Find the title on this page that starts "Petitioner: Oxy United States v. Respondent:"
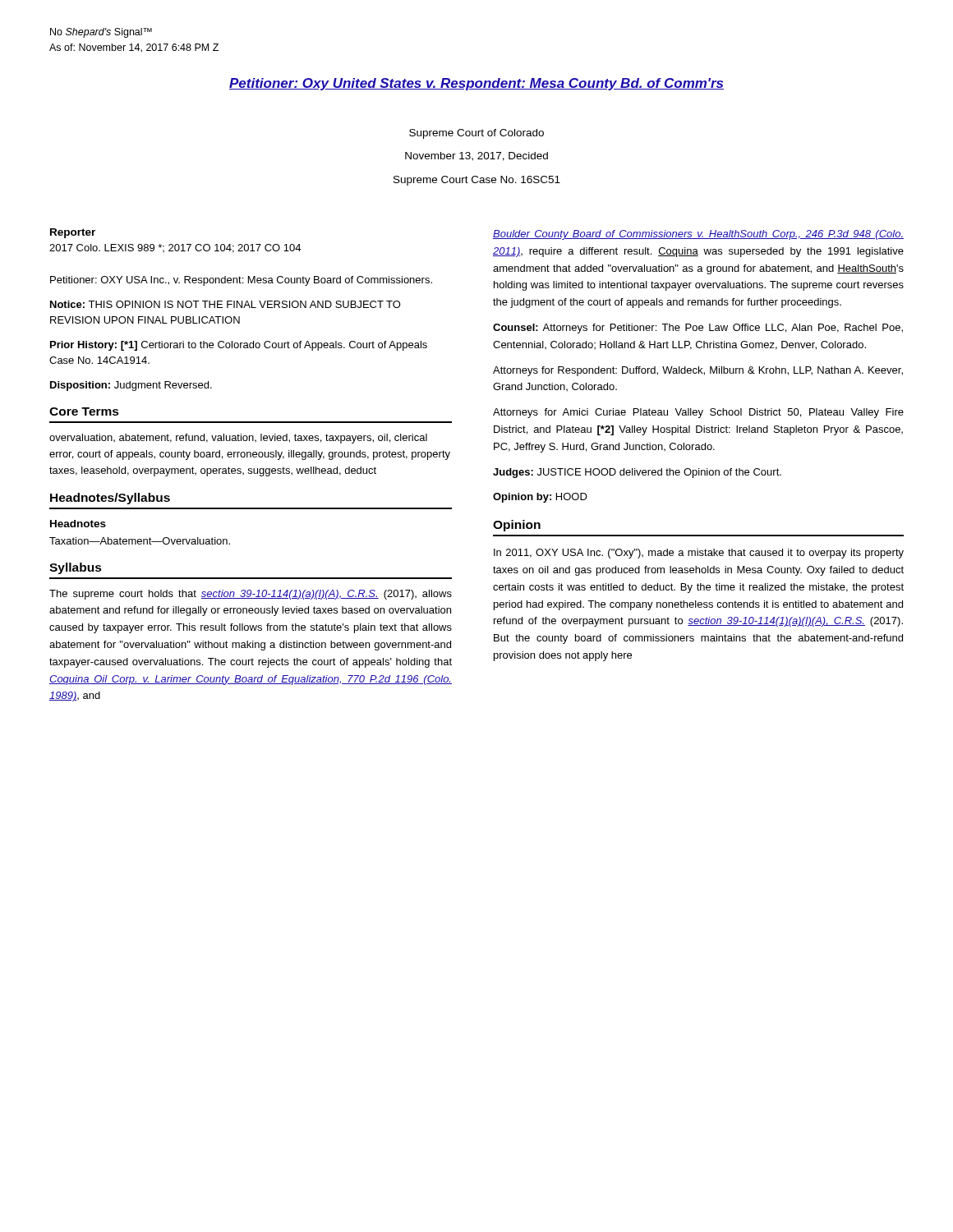Viewport: 953px width, 1232px height. coord(476,83)
